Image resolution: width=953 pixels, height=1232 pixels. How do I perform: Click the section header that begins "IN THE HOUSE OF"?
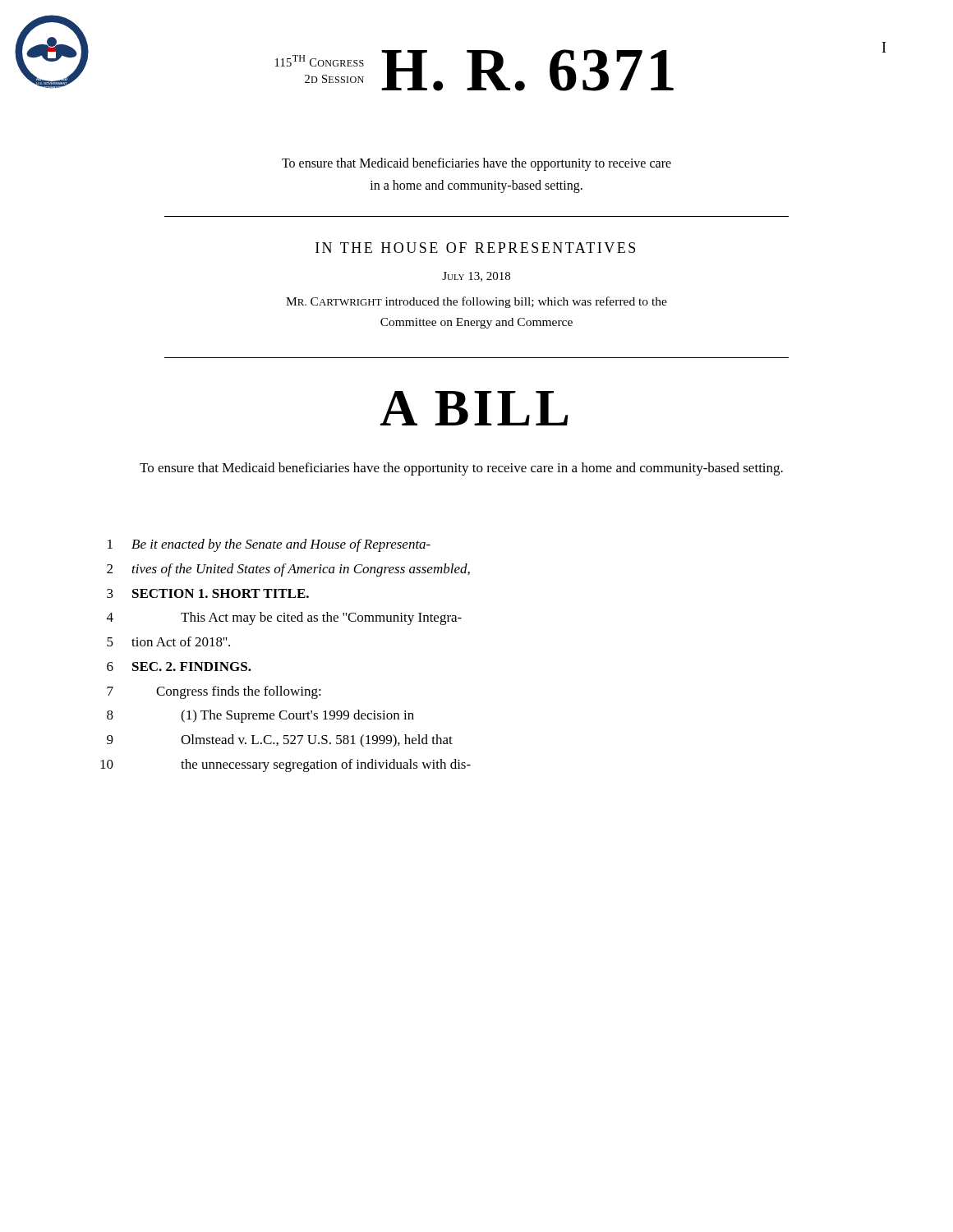[476, 248]
